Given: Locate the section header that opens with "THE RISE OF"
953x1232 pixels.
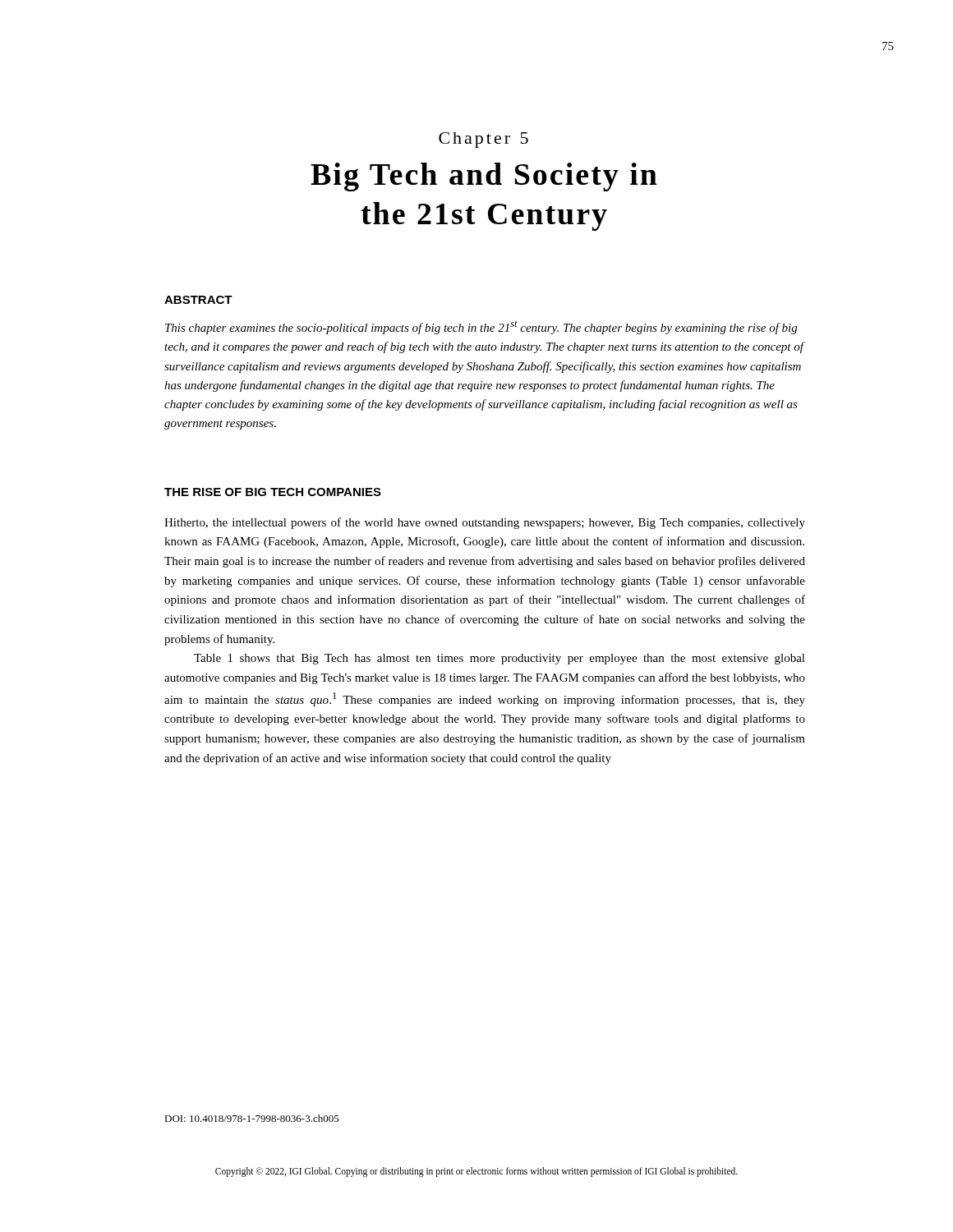Looking at the screenshot, I should tap(273, 491).
